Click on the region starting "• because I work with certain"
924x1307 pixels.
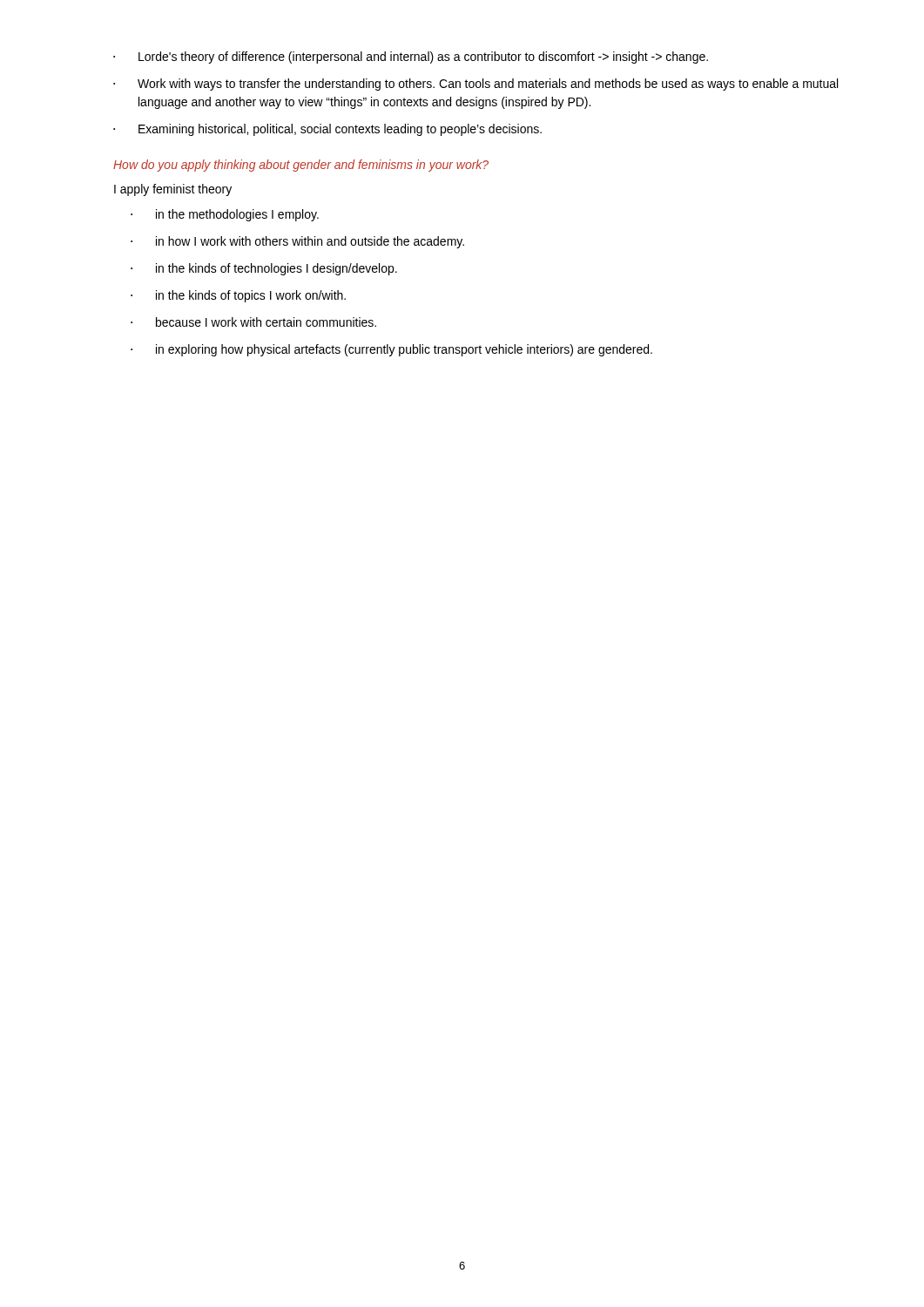(x=253, y=322)
